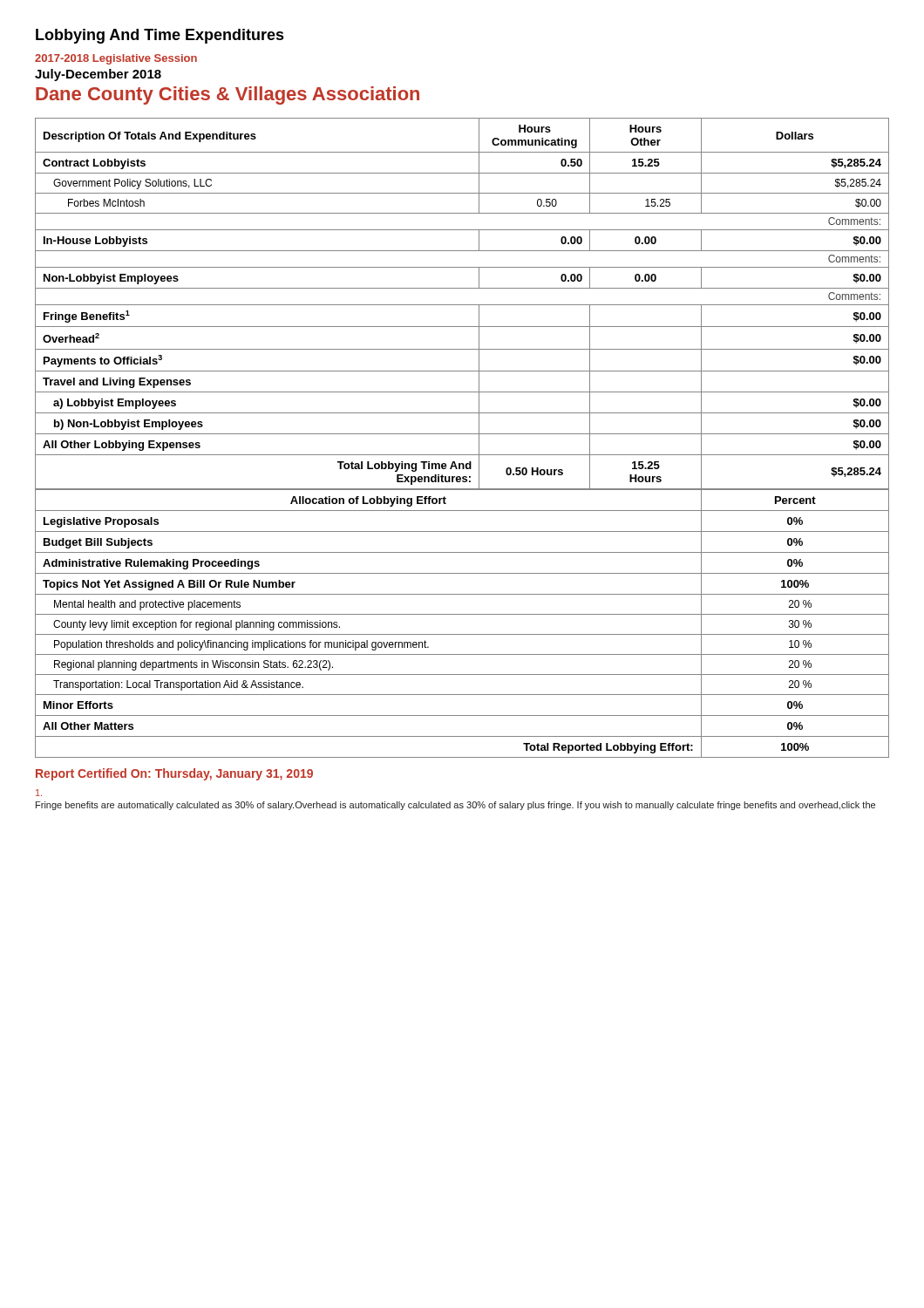Viewport: 924px width, 1308px height.
Task: Locate the table with the text "Population thresholds and policy\financing"
Action: click(x=462, y=623)
